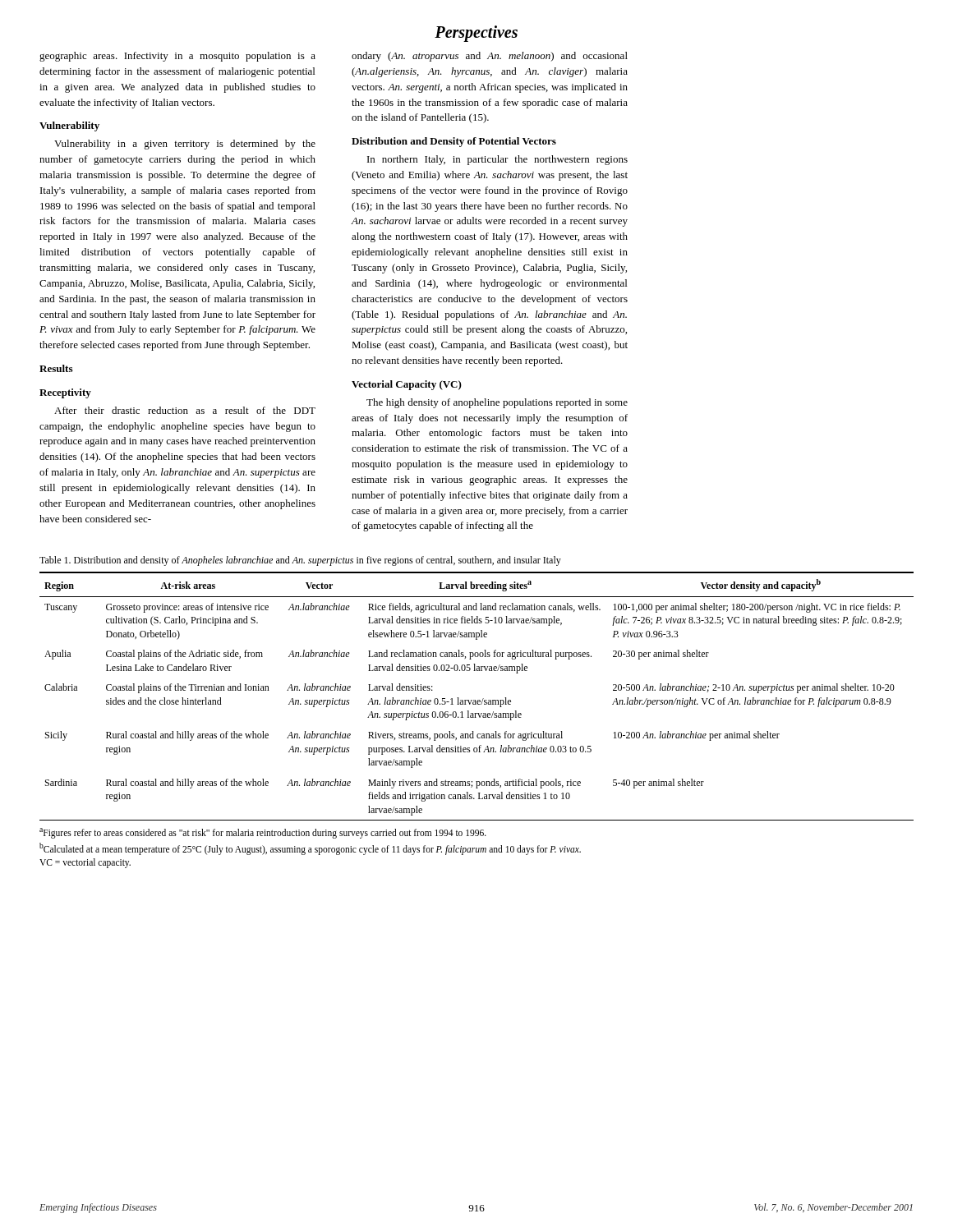The width and height of the screenshot is (953, 1232).
Task: Where is the passage that starts "ondary (An. atroparvus and An. melanoon) and"?
Action: pos(490,87)
